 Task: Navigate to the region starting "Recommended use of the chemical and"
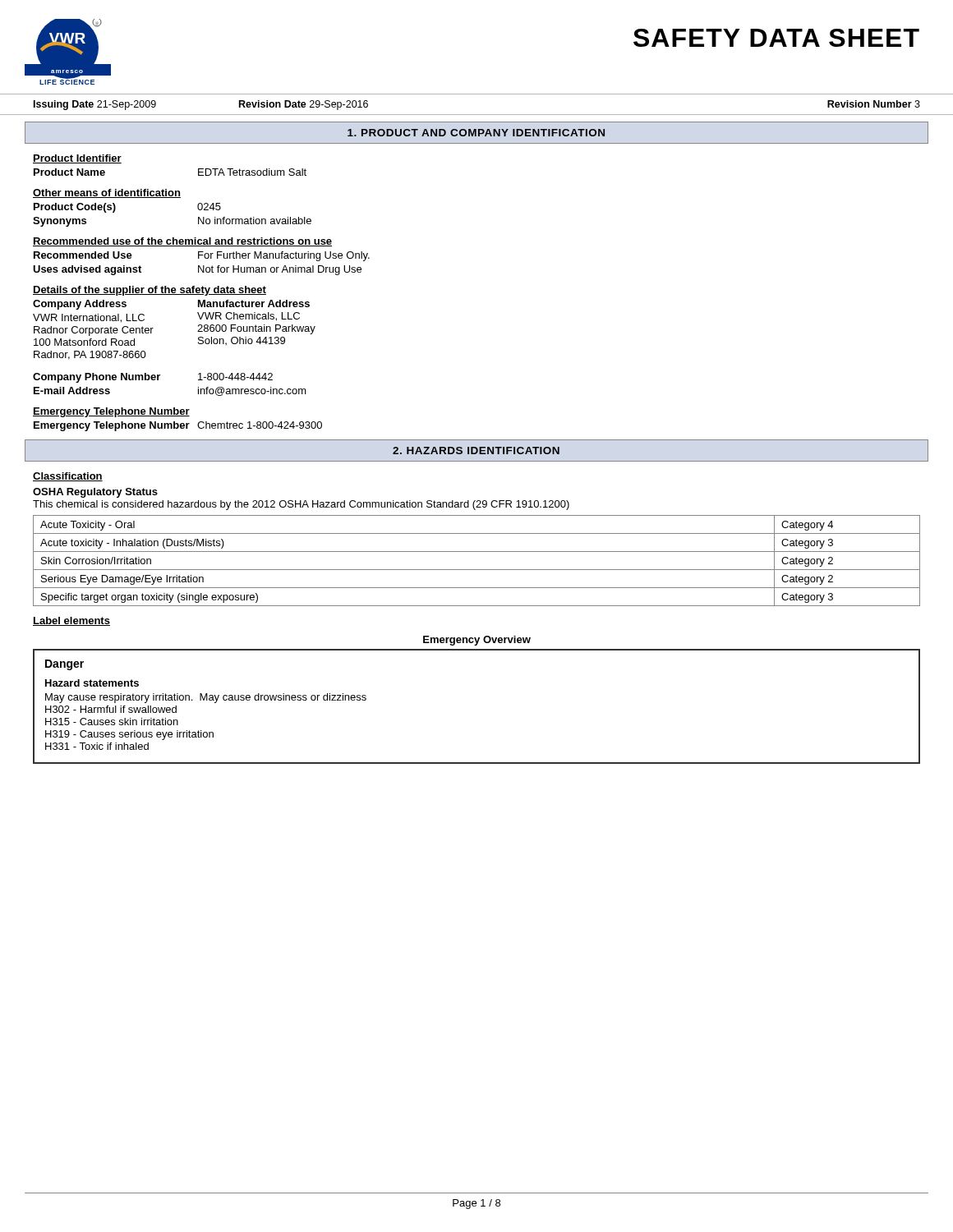point(182,242)
